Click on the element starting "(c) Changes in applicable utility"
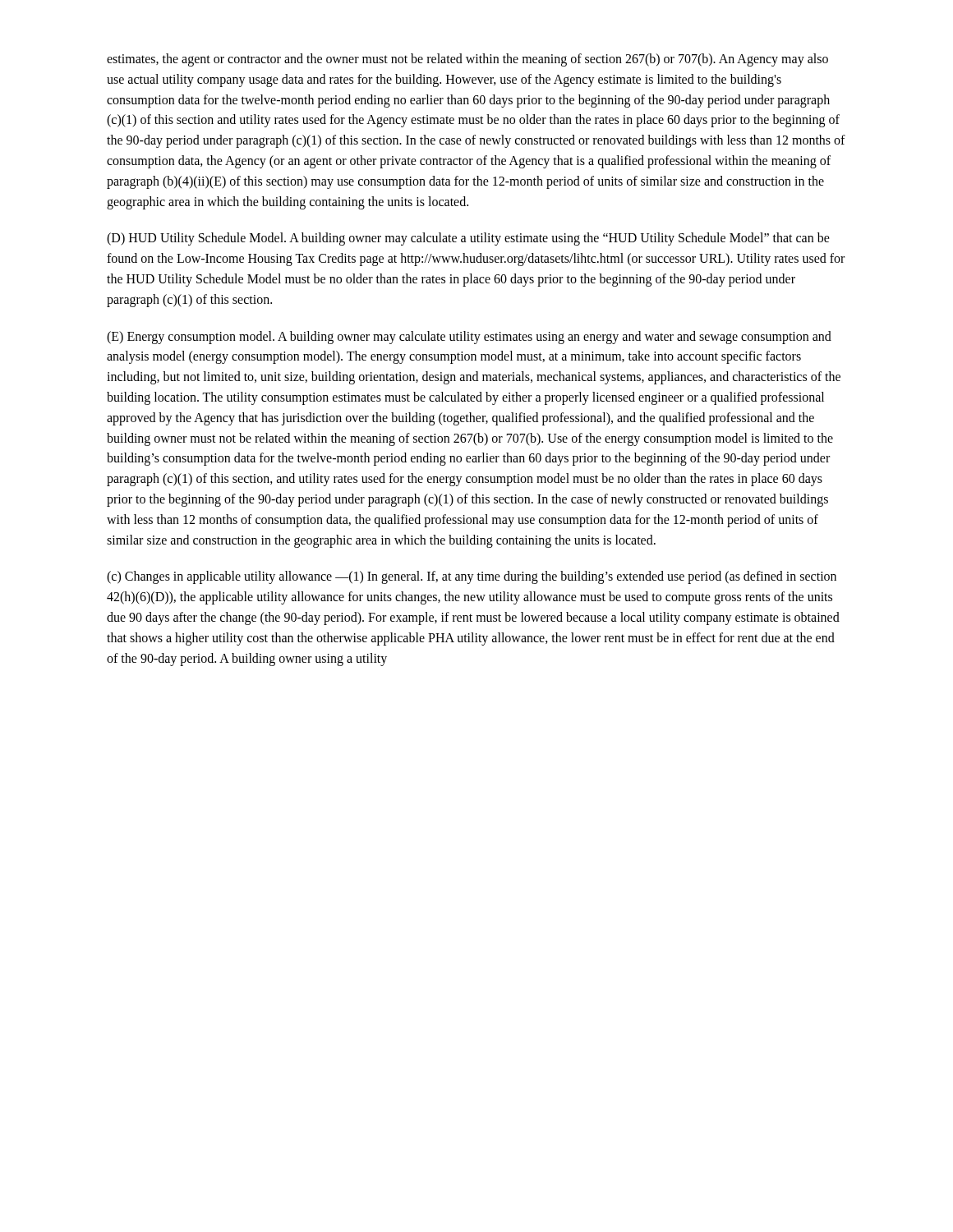The image size is (953, 1232). (x=473, y=617)
